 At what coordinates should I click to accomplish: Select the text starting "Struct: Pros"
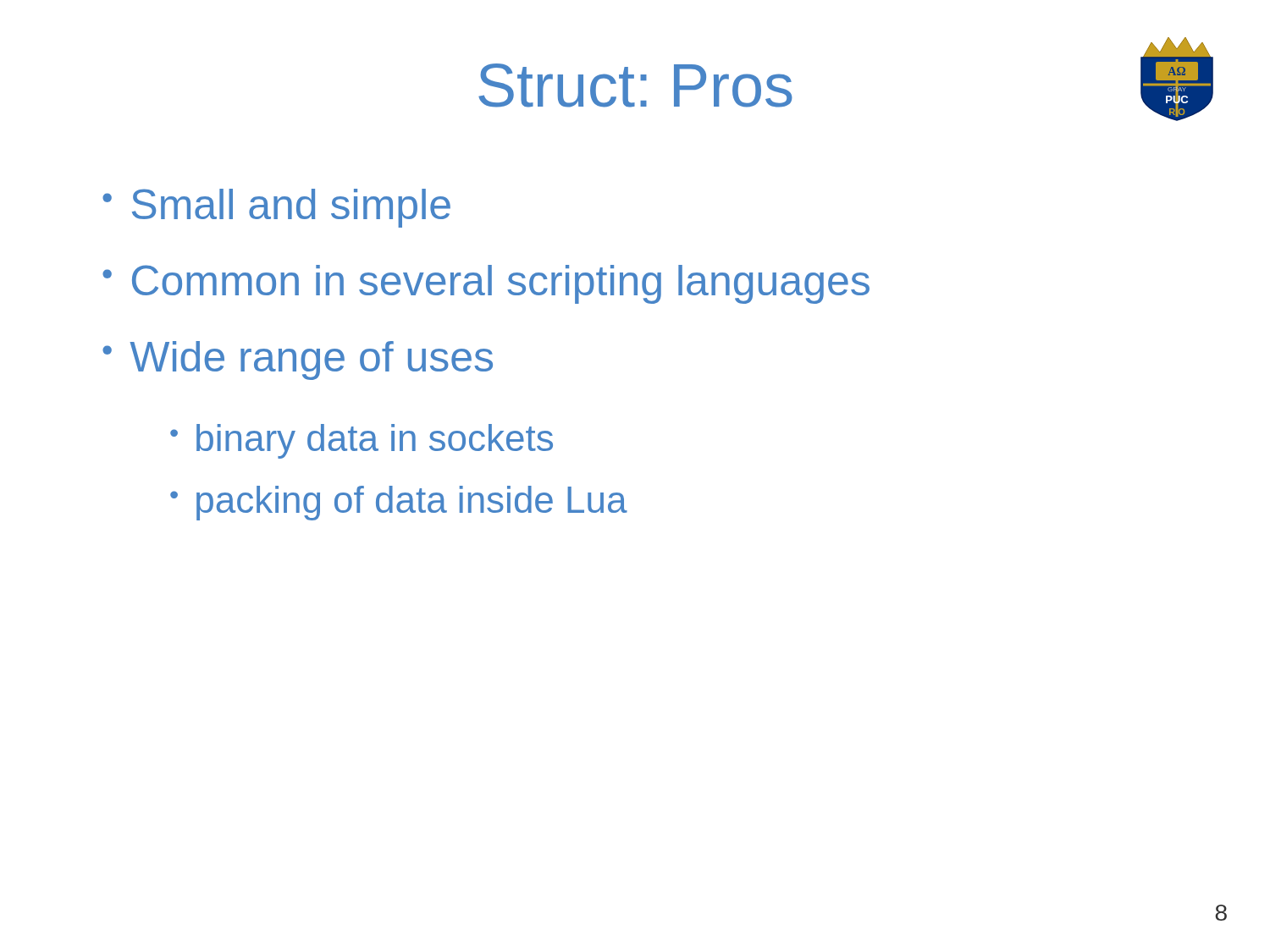tap(635, 85)
